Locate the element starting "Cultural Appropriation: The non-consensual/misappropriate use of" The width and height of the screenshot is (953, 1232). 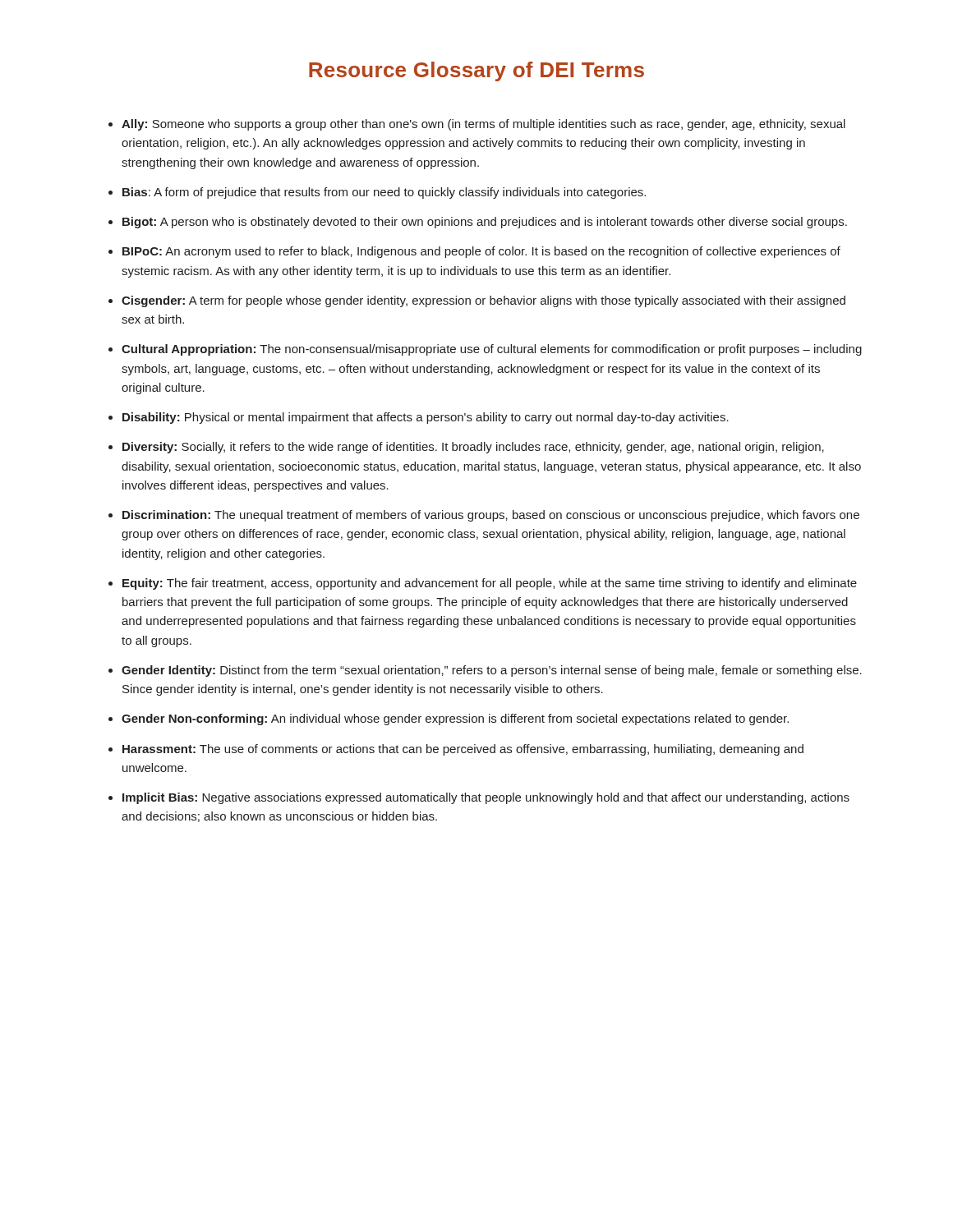pyautogui.click(x=492, y=368)
